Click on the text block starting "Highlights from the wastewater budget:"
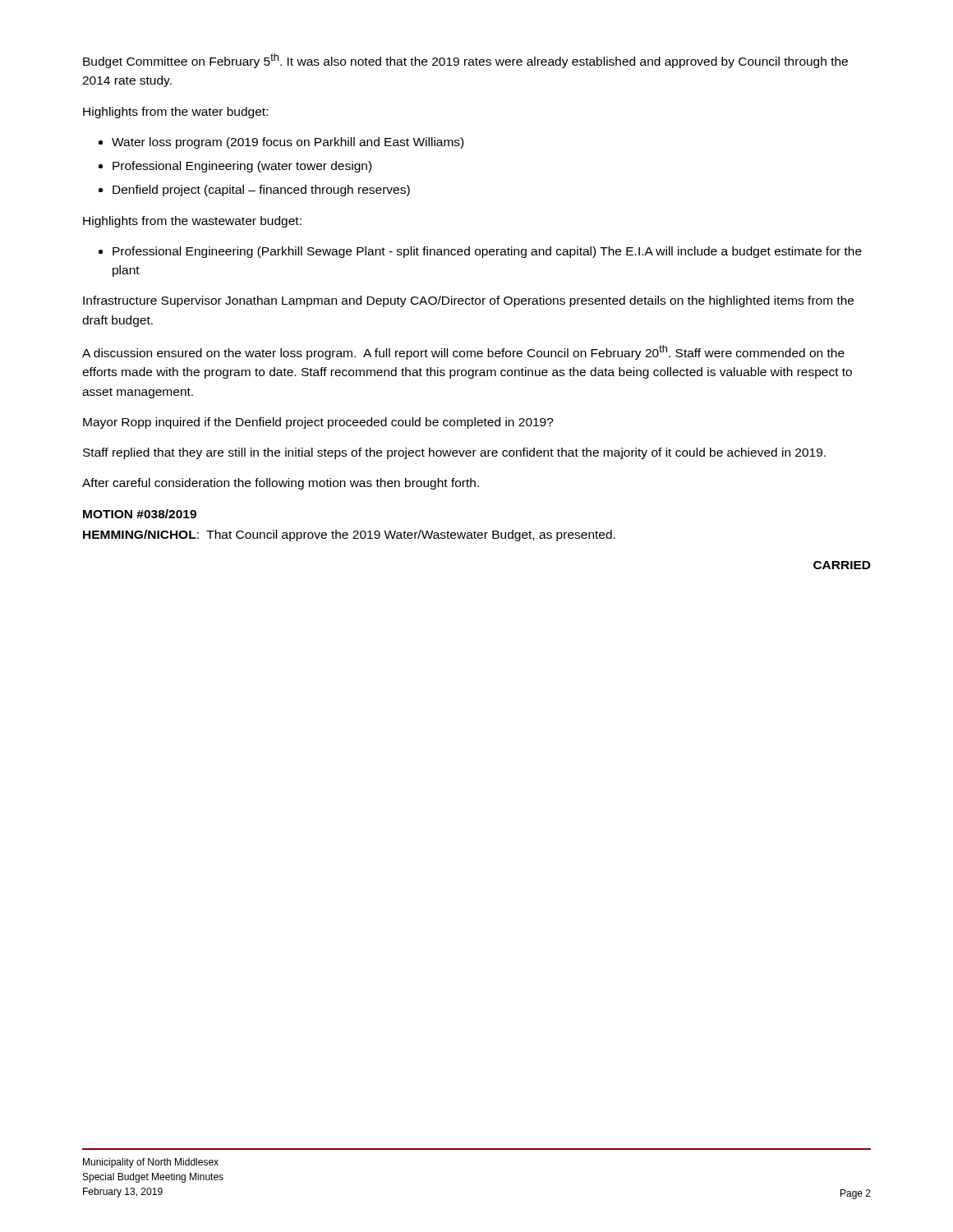This screenshot has width=953, height=1232. 192,222
